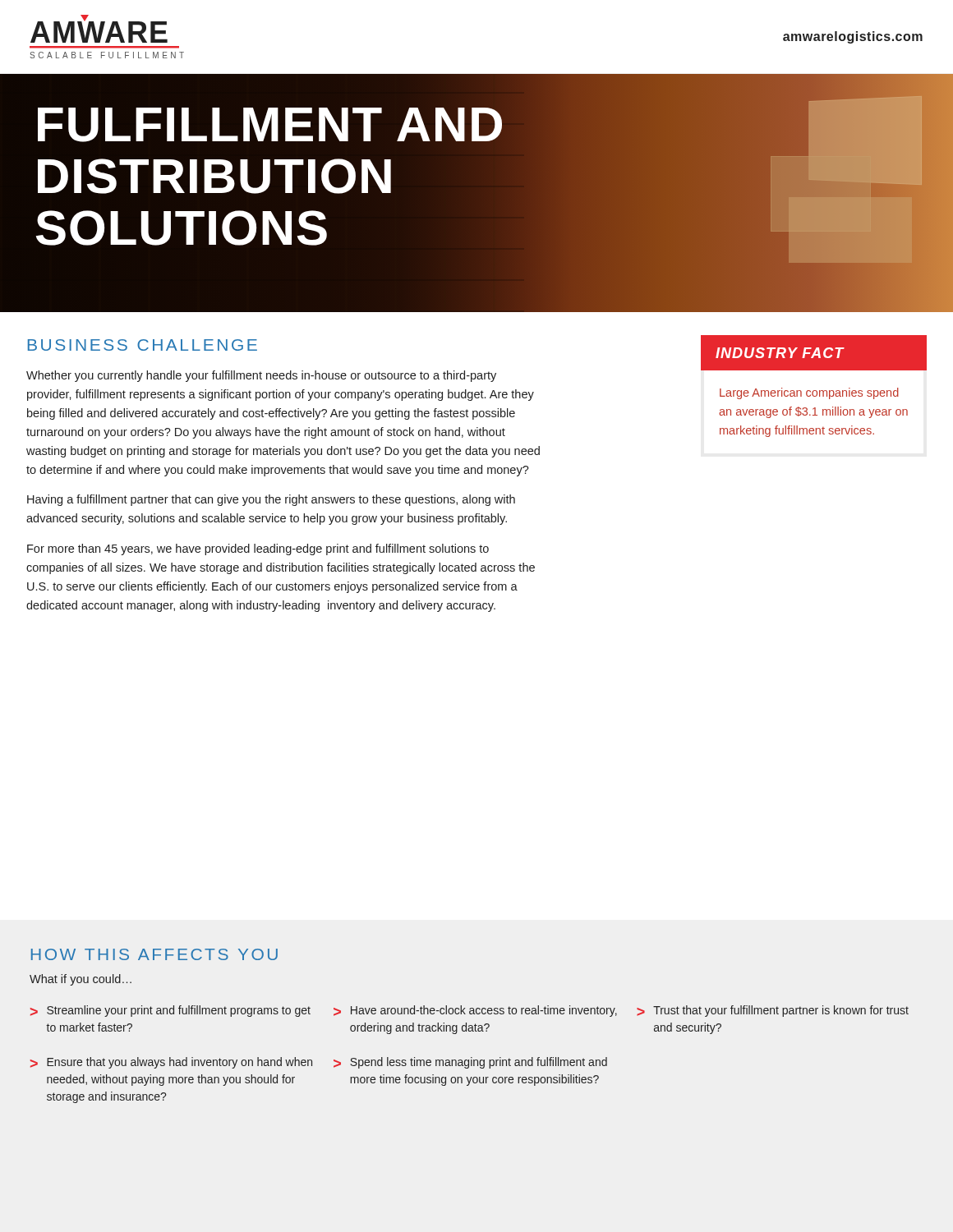Image resolution: width=953 pixels, height=1232 pixels.
Task: Find the element starting "> Ensure that you always"
Action: [173, 1080]
